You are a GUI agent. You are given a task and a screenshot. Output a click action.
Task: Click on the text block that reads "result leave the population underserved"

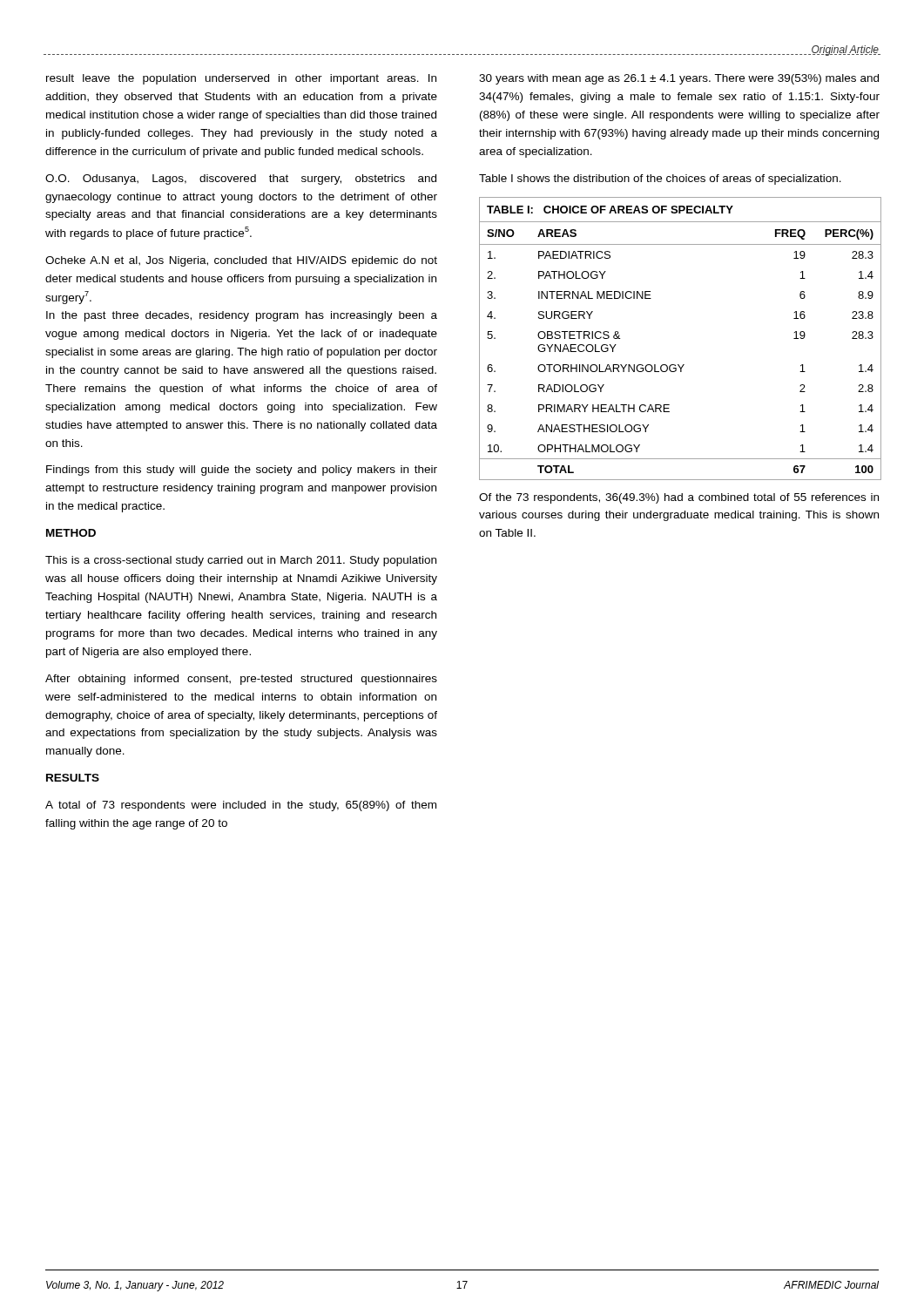tap(241, 115)
